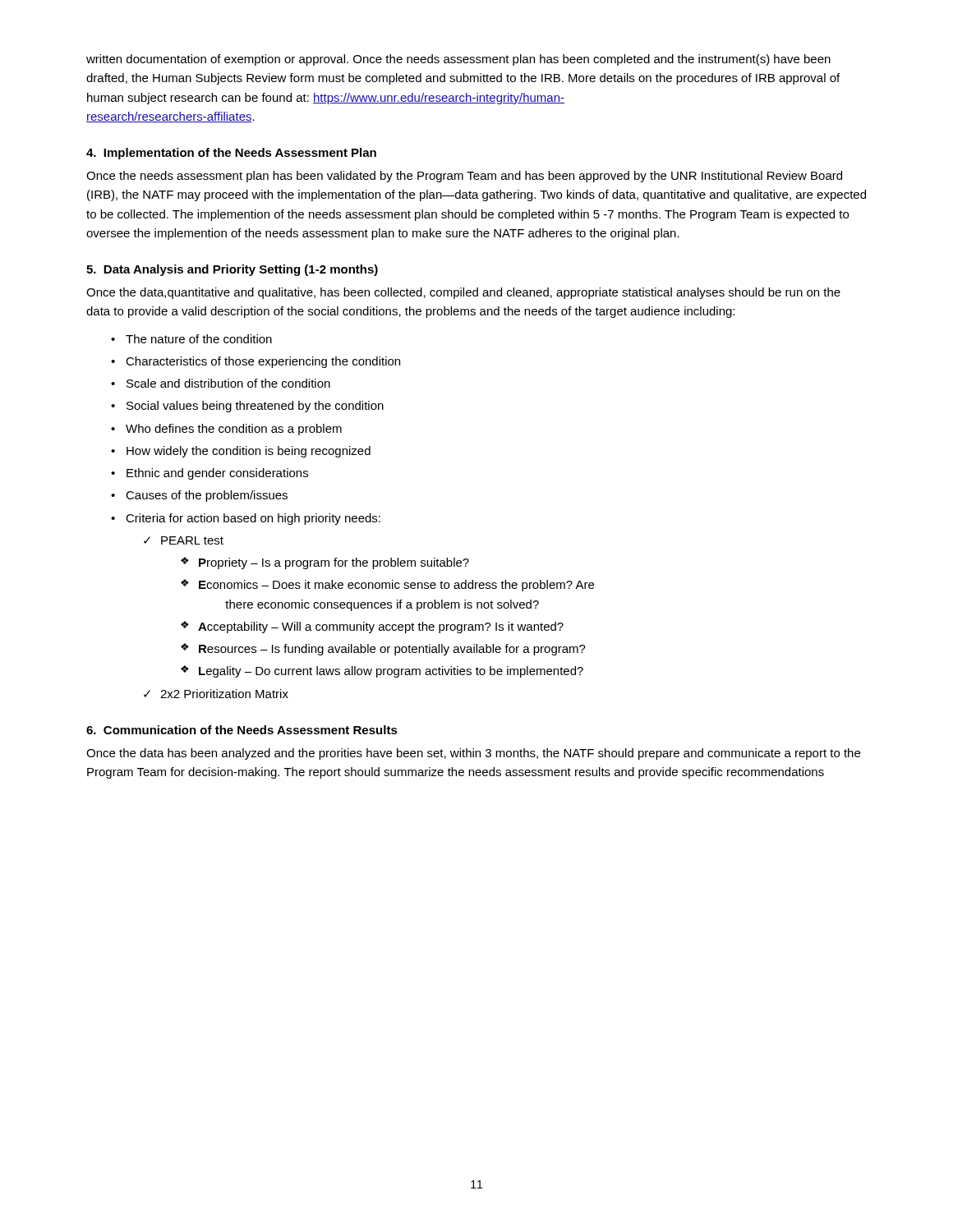
Task: Find the element starting "5. Data Analysis and"
Action: coord(232,269)
